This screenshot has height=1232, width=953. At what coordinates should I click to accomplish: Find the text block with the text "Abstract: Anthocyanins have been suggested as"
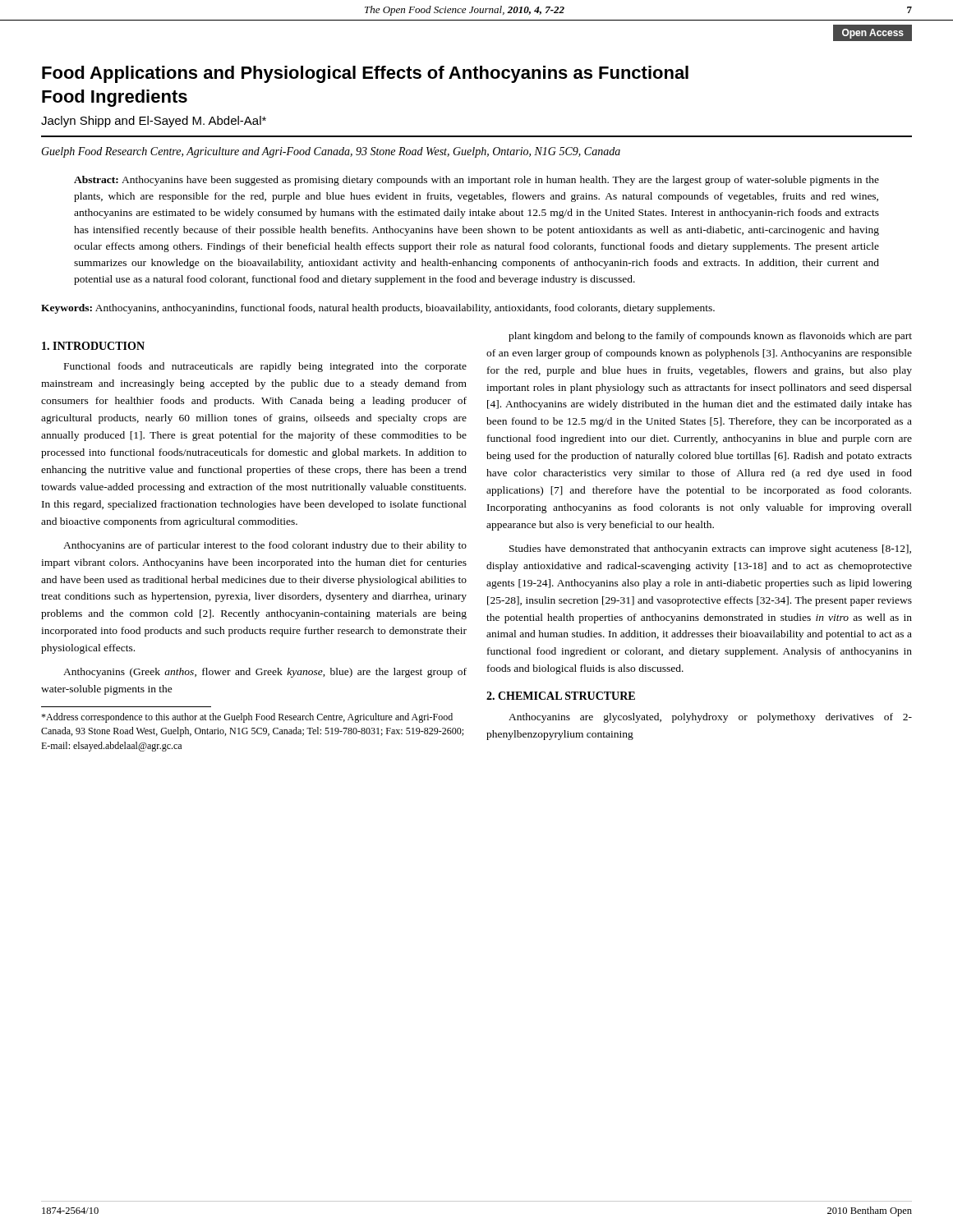coord(476,229)
